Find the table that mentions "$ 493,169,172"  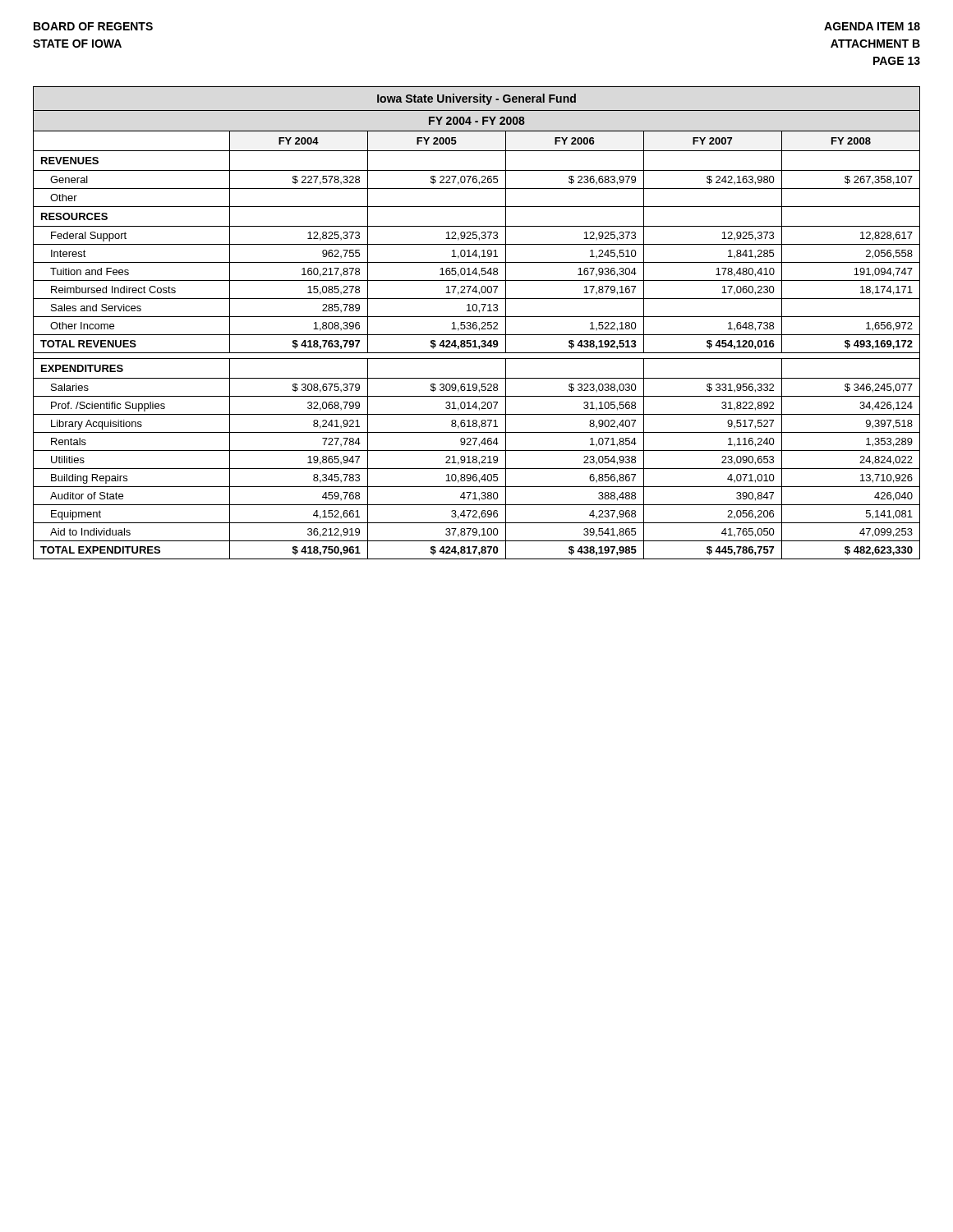point(476,327)
